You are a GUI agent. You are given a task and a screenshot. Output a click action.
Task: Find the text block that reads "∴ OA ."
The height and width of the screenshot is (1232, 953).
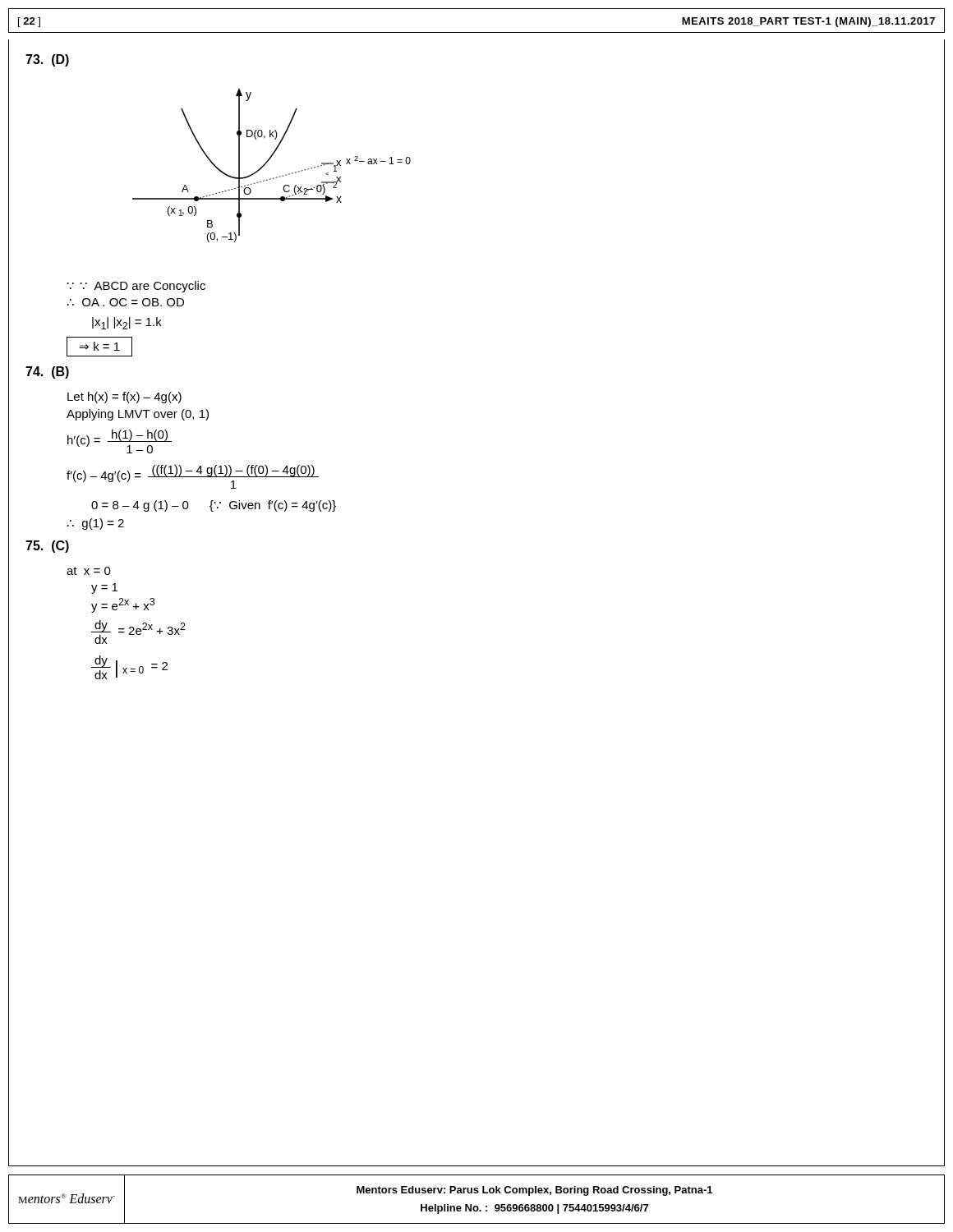pyautogui.click(x=126, y=302)
